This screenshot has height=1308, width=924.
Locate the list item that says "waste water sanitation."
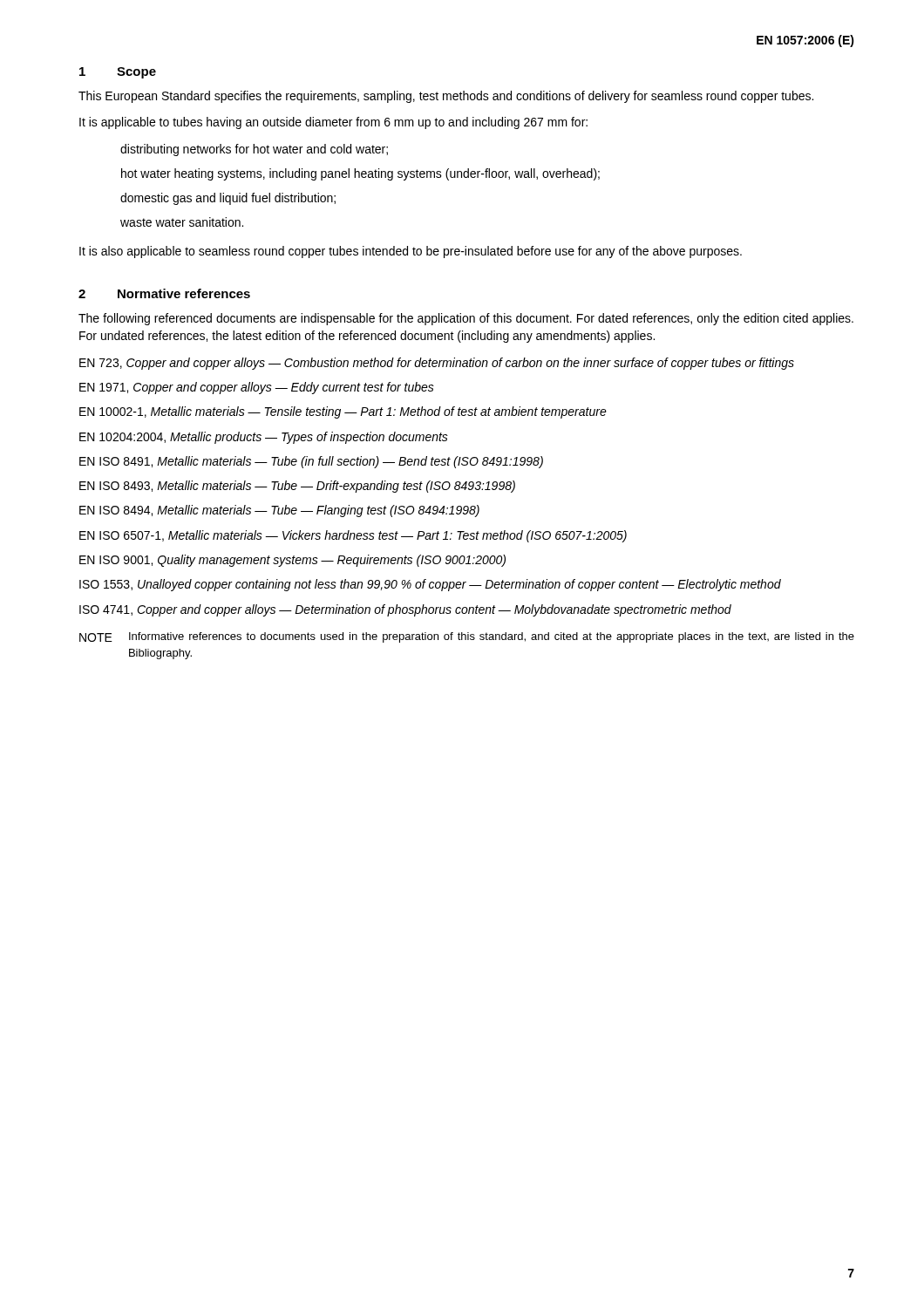coord(182,223)
